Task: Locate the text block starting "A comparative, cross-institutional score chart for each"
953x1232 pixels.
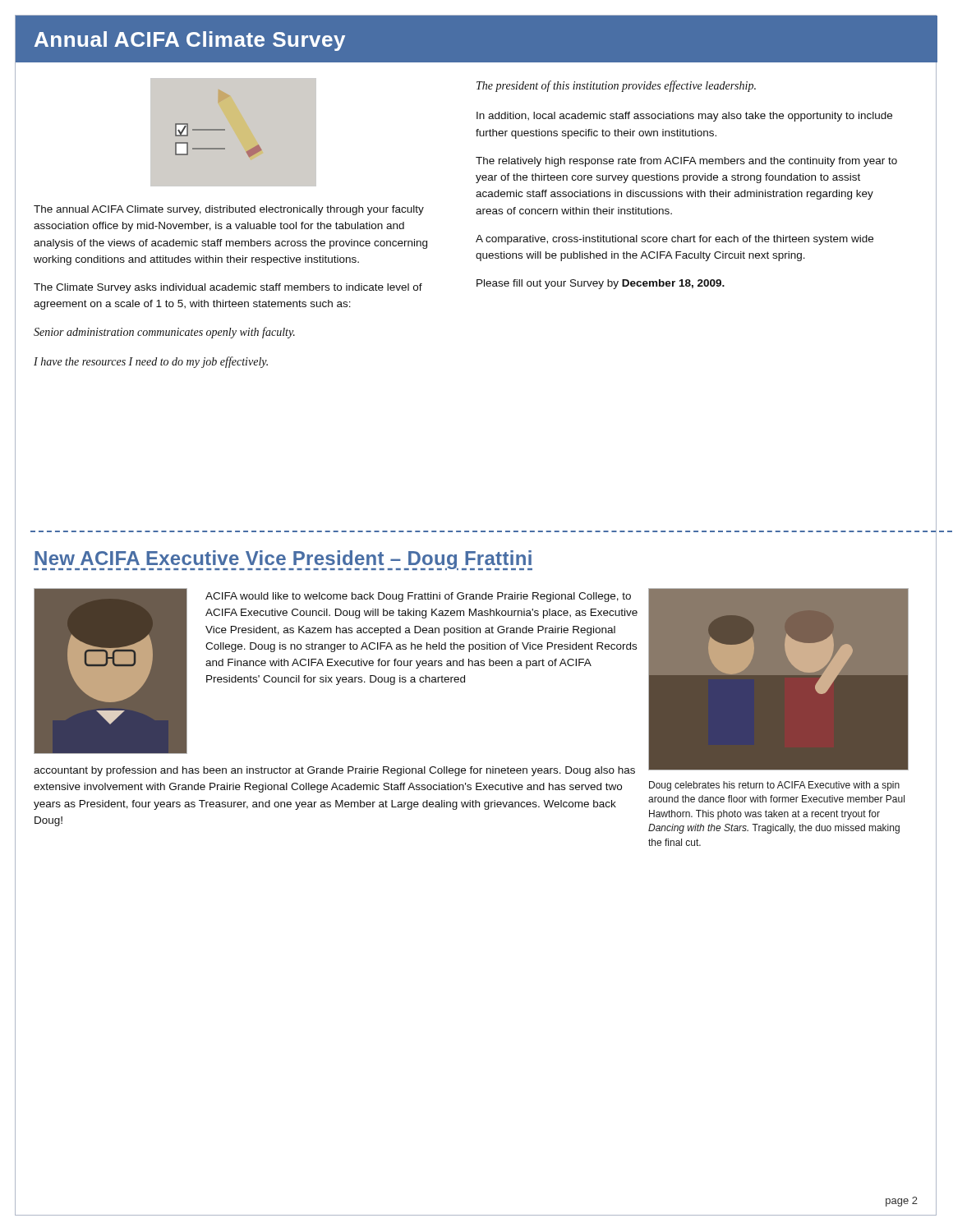Action: pyautogui.click(x=675, y=247)
